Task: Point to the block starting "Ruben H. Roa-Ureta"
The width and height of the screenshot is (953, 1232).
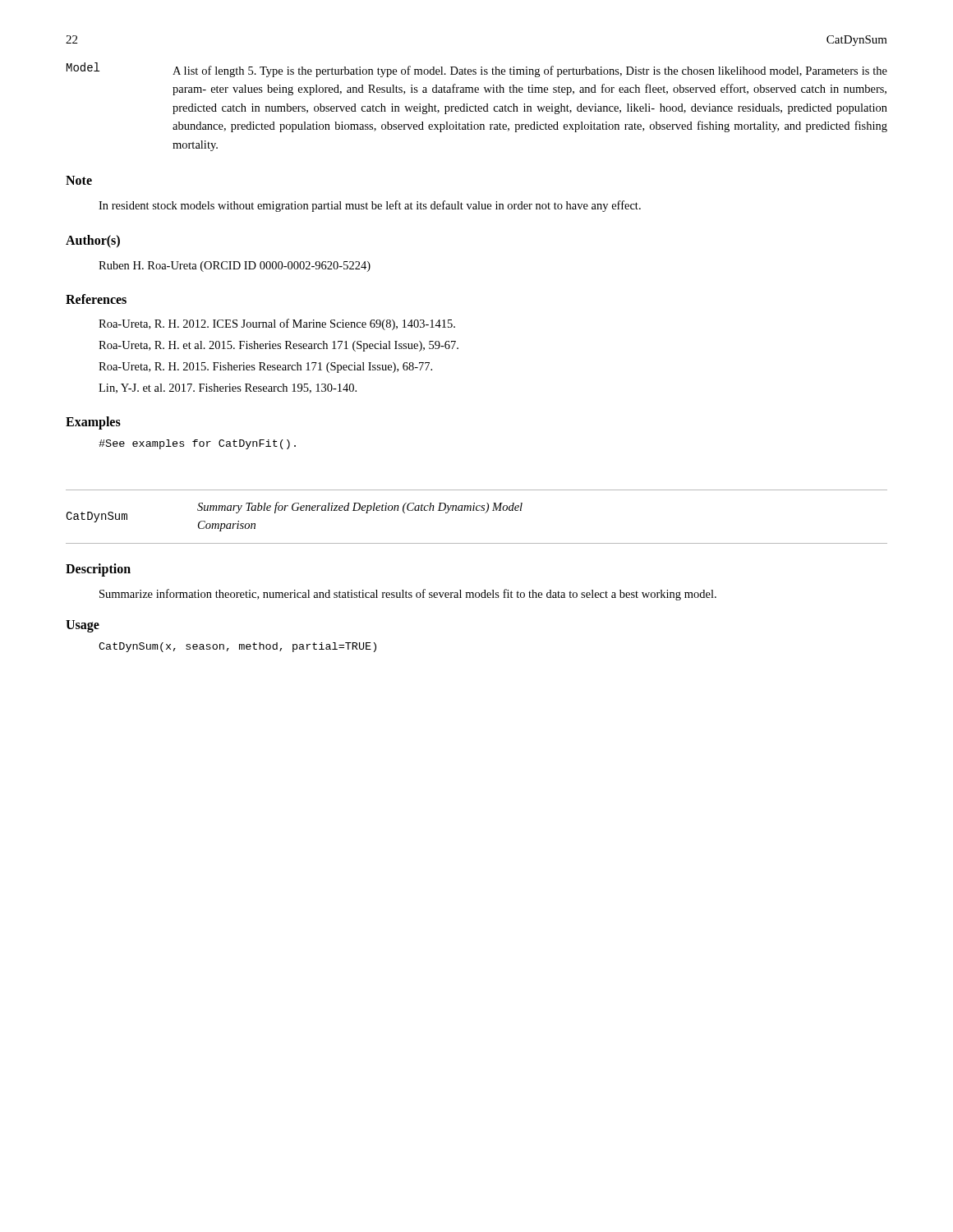Action: coord(235,265)
